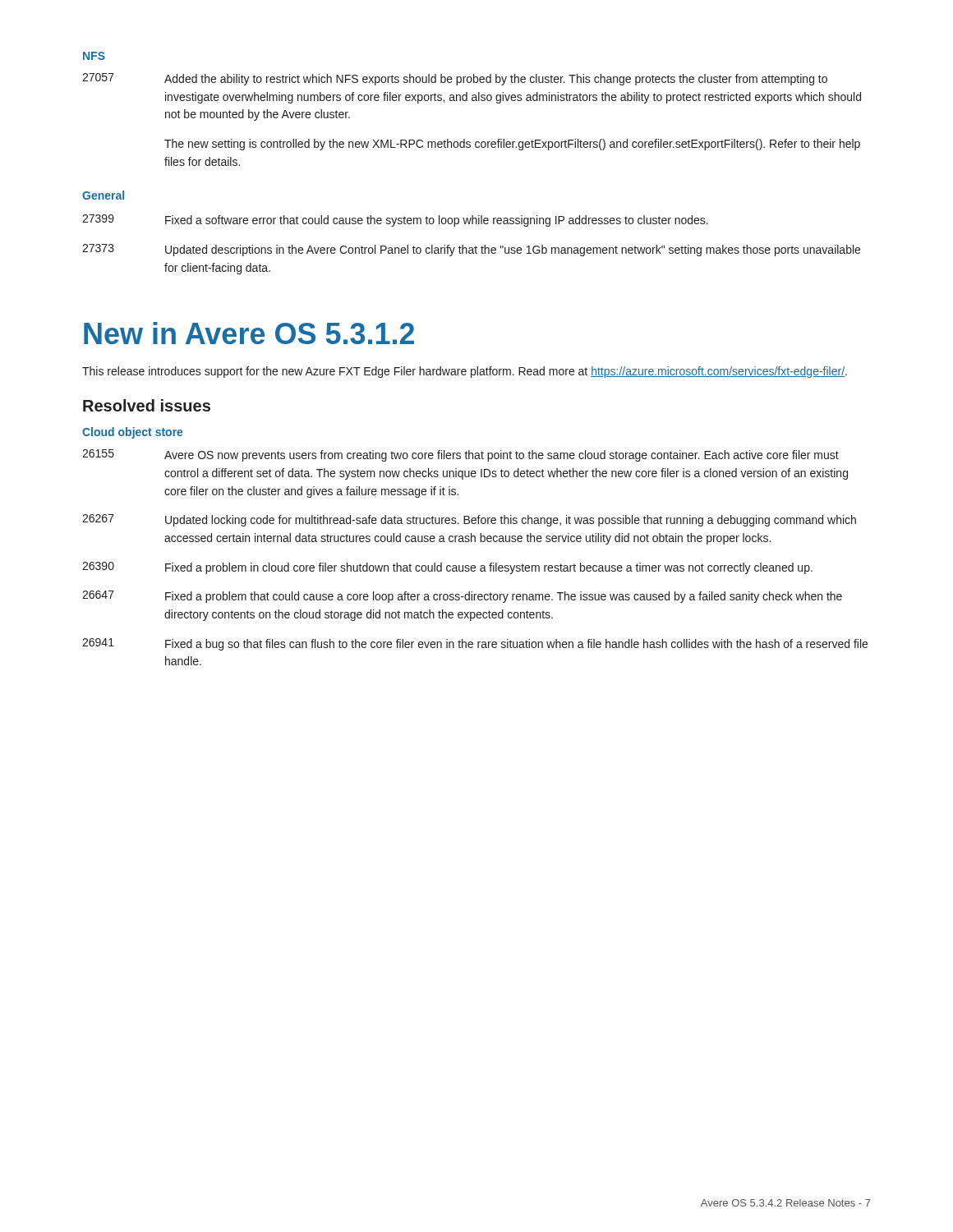Viewport: 953px width, 1232px height.
Task: Click on the block starting "The new setting is"
Action: click(512, 153)
